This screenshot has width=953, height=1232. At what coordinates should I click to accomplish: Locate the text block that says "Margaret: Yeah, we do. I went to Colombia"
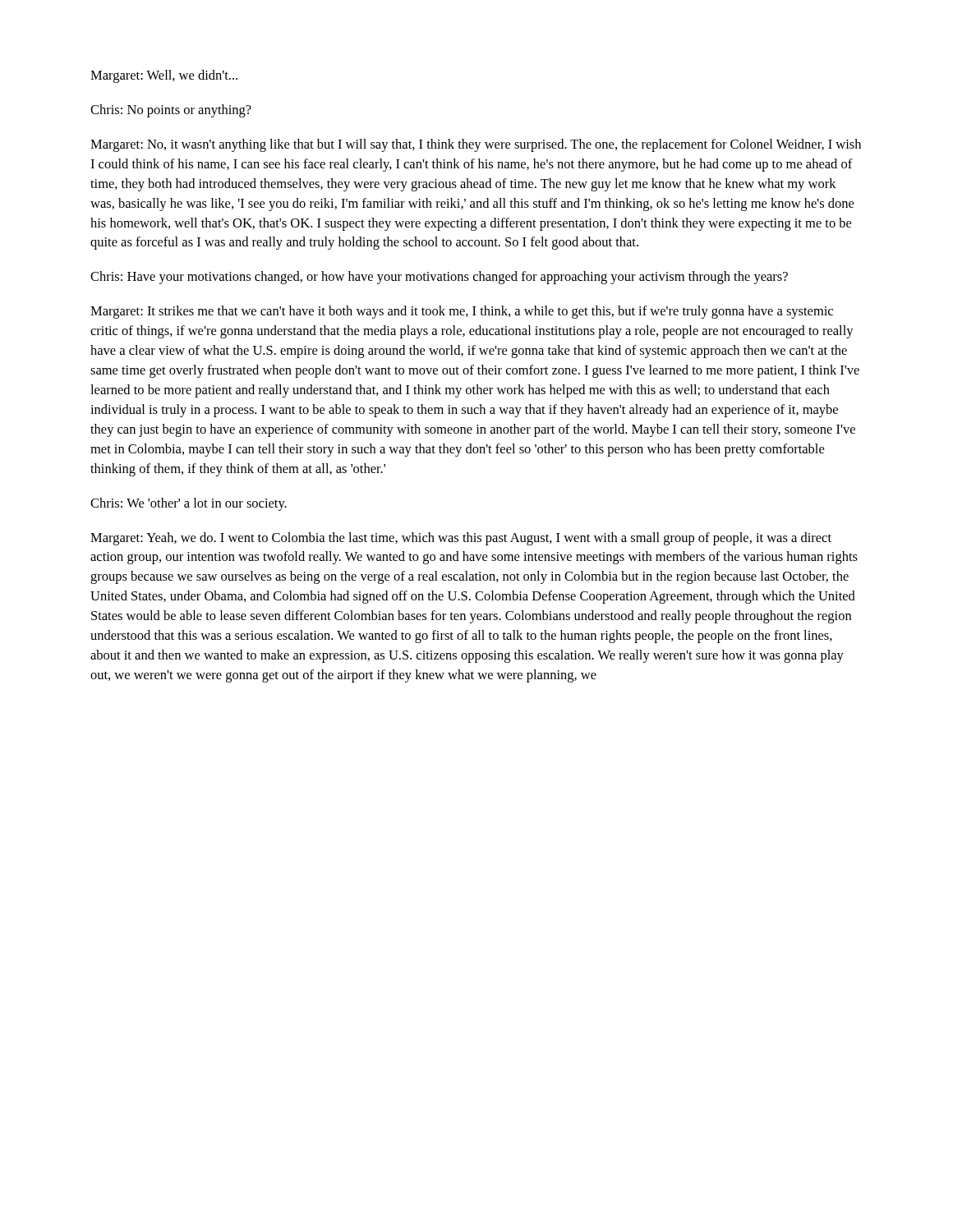[x=474, y=606]
